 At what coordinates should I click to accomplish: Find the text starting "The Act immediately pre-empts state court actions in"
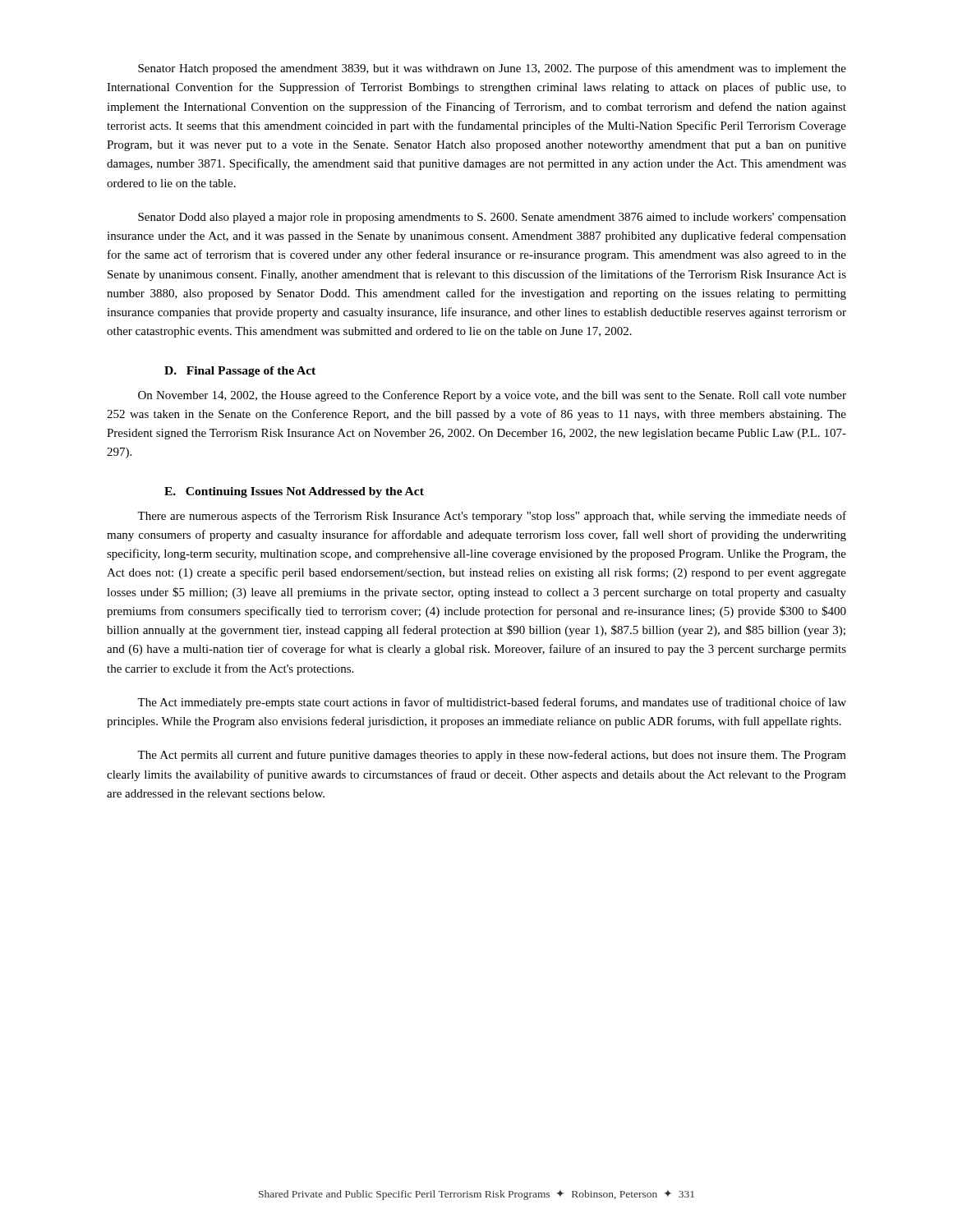click(x=476, y=712)
